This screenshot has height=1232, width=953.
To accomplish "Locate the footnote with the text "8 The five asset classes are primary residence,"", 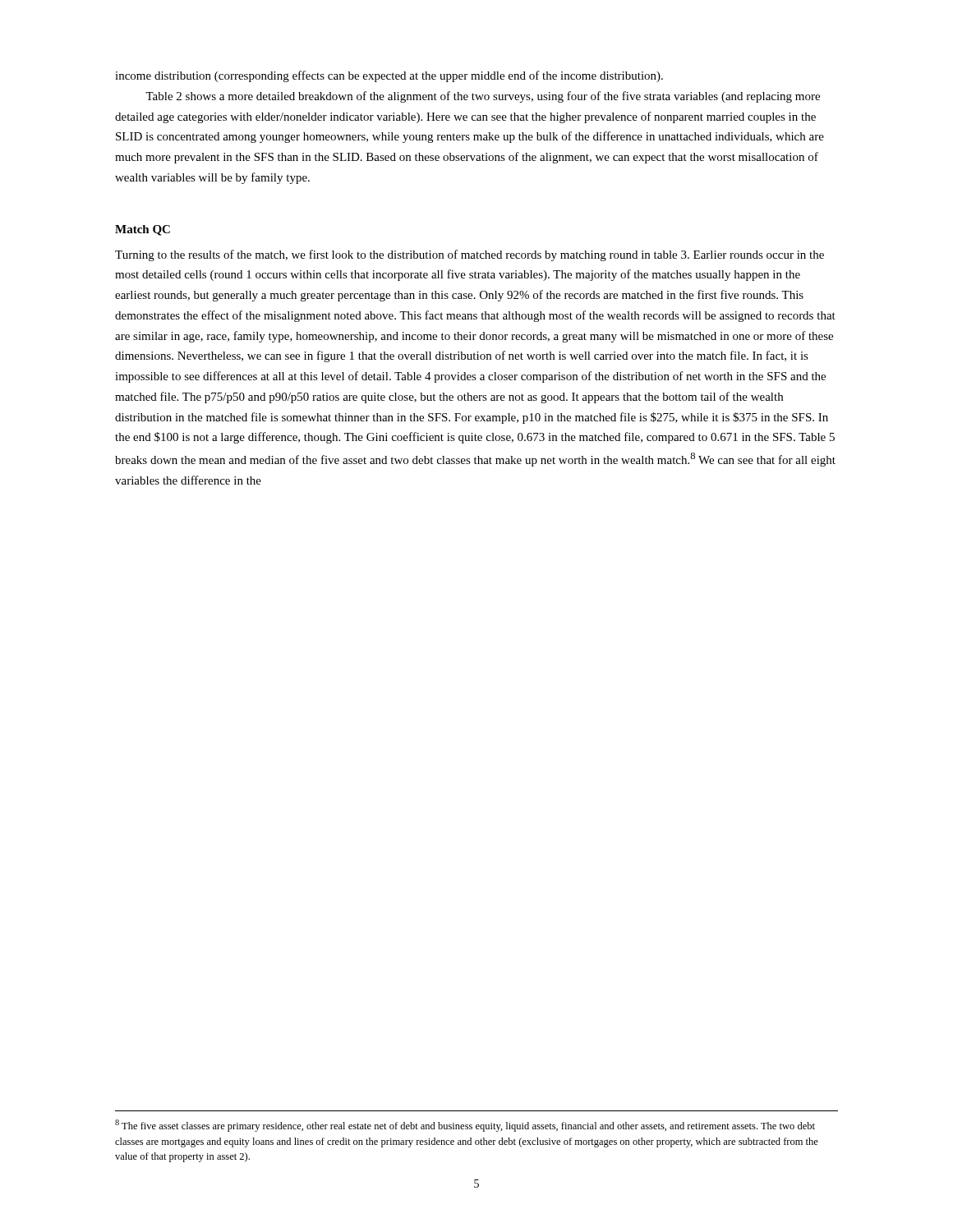I will [x=476, y=1140].
